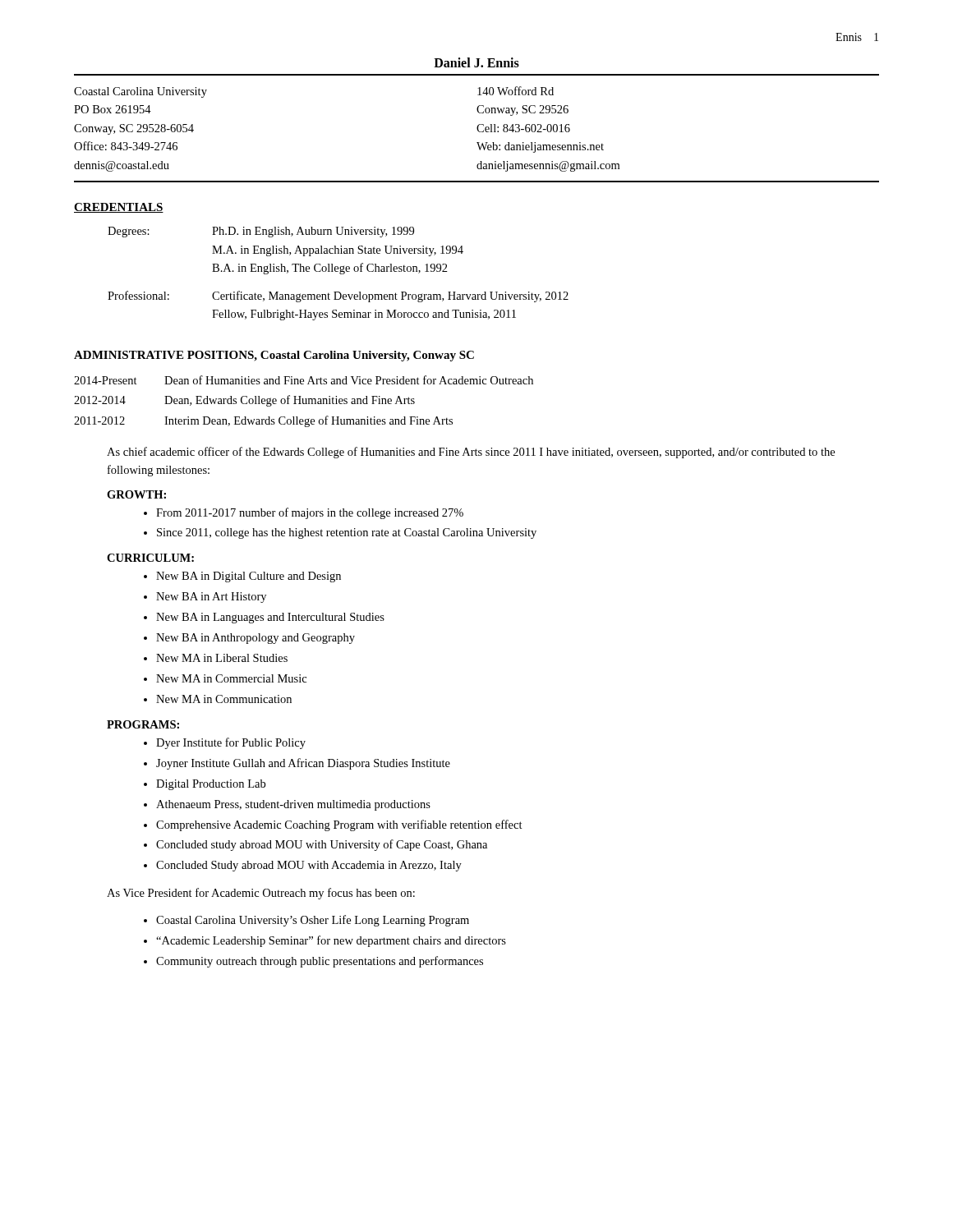Screen dimensions: 1232x953
Task: Find the region starting "Coastal Carolina University’s Osher Life Long Learning"
Action: coord(313,920)
